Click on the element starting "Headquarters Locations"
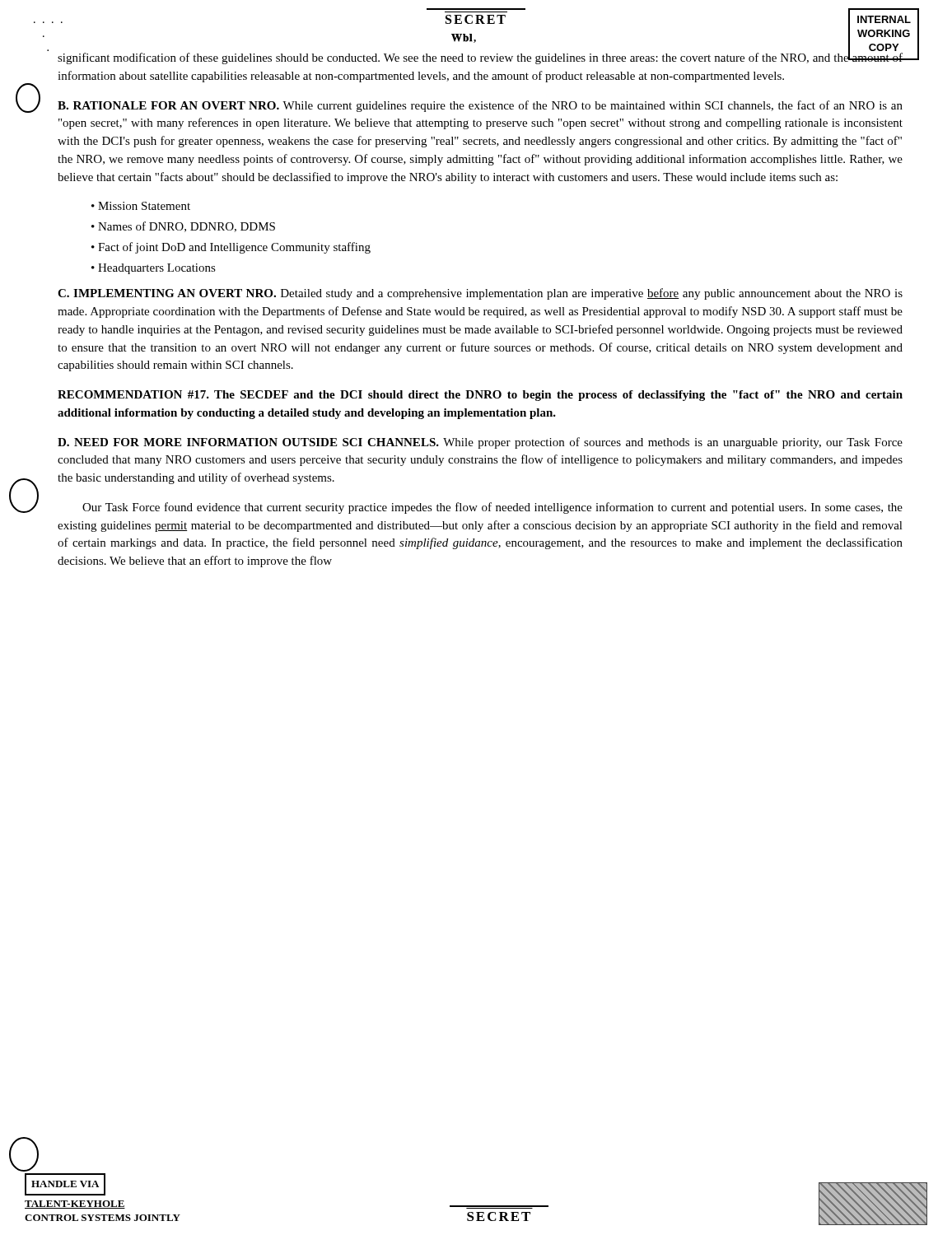Screen dimensions: 1235x952 [x=157, y=267]
